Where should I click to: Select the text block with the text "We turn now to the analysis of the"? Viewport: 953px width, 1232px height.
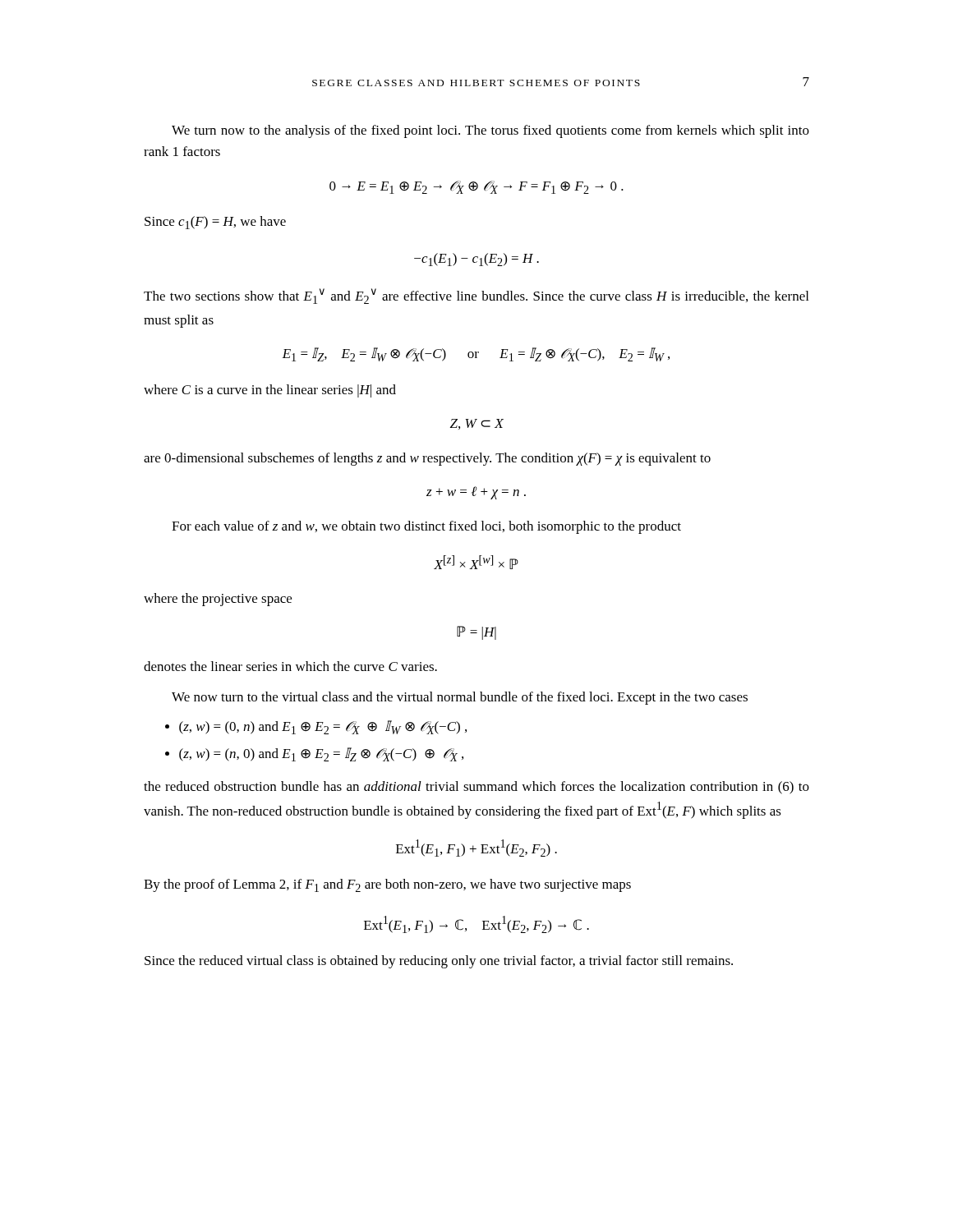[476, 142]
